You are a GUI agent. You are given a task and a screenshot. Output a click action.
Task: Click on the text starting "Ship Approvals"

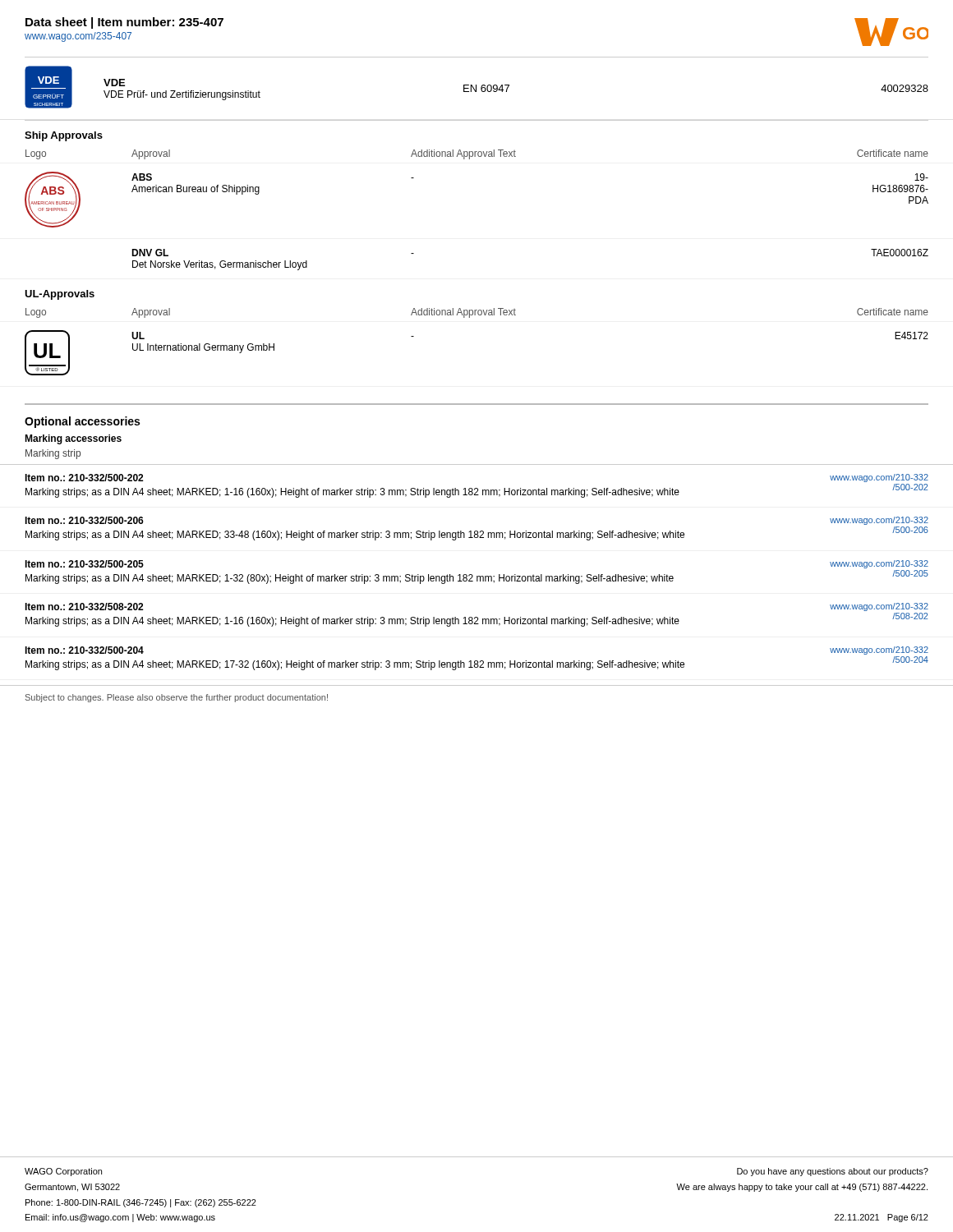pyautogui.click(x=64, y=135)
